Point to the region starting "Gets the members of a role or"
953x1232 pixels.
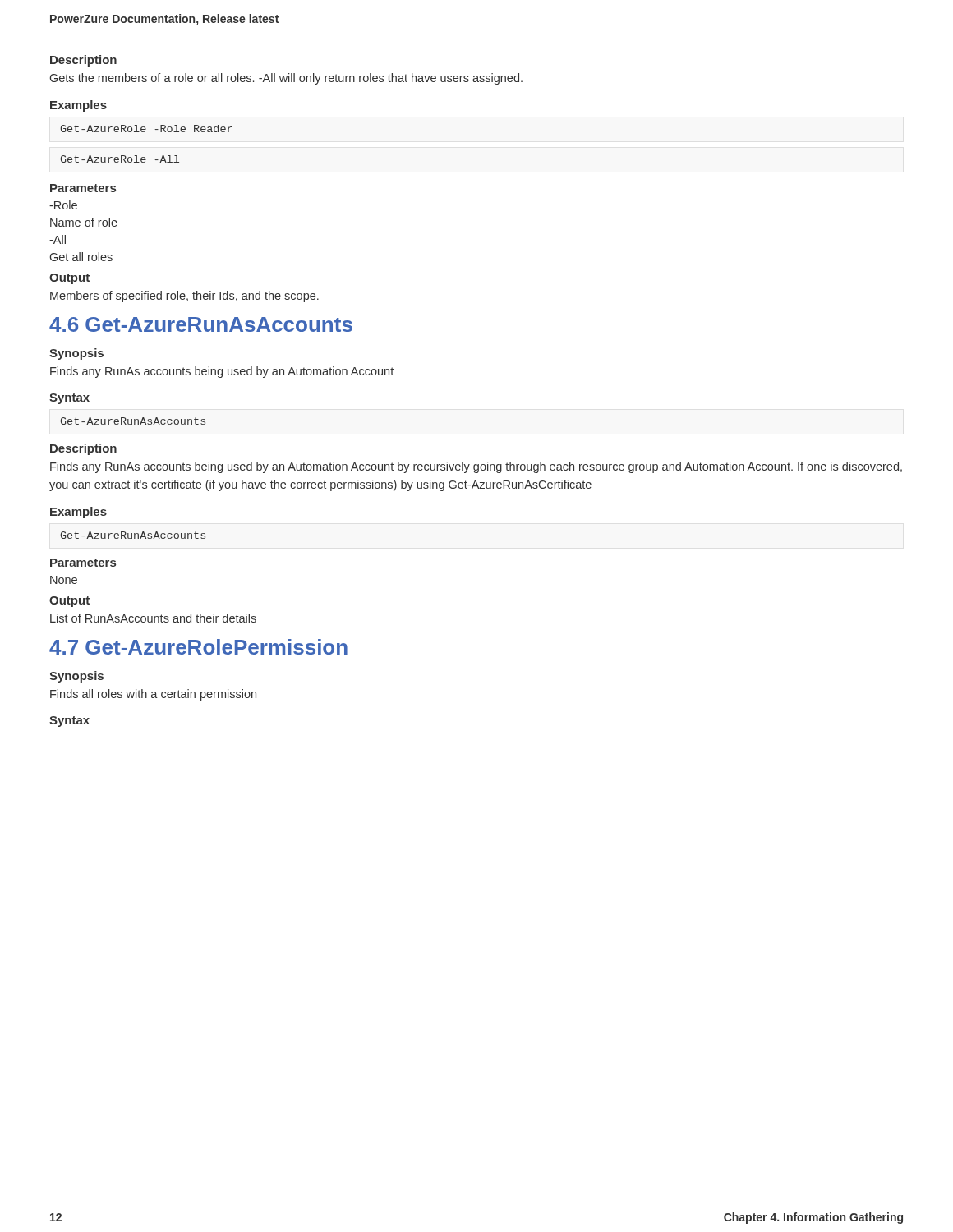click(286, 78)
